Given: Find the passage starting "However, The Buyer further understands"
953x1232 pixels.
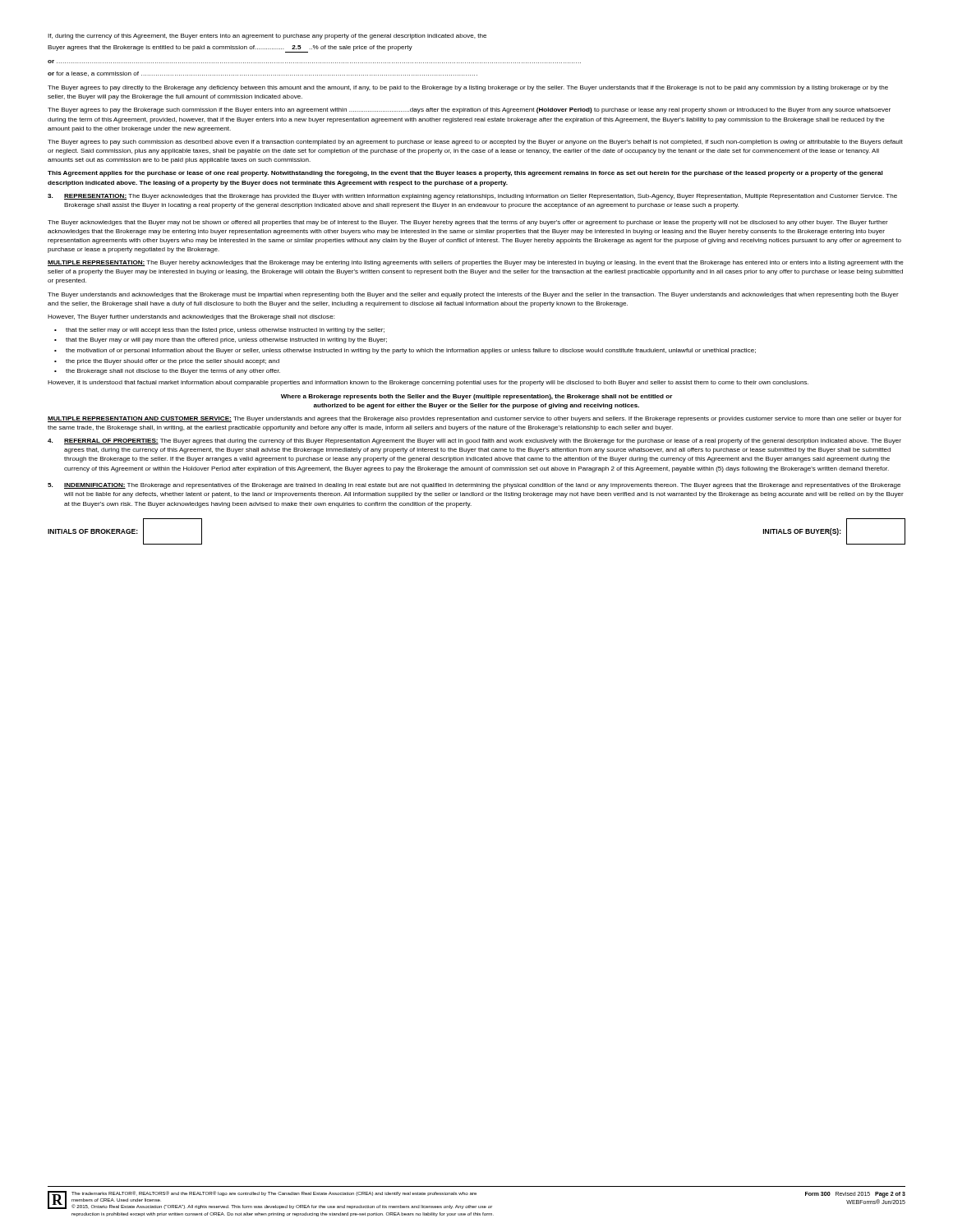Looking at the screenshot, I should tap(191, 317).
